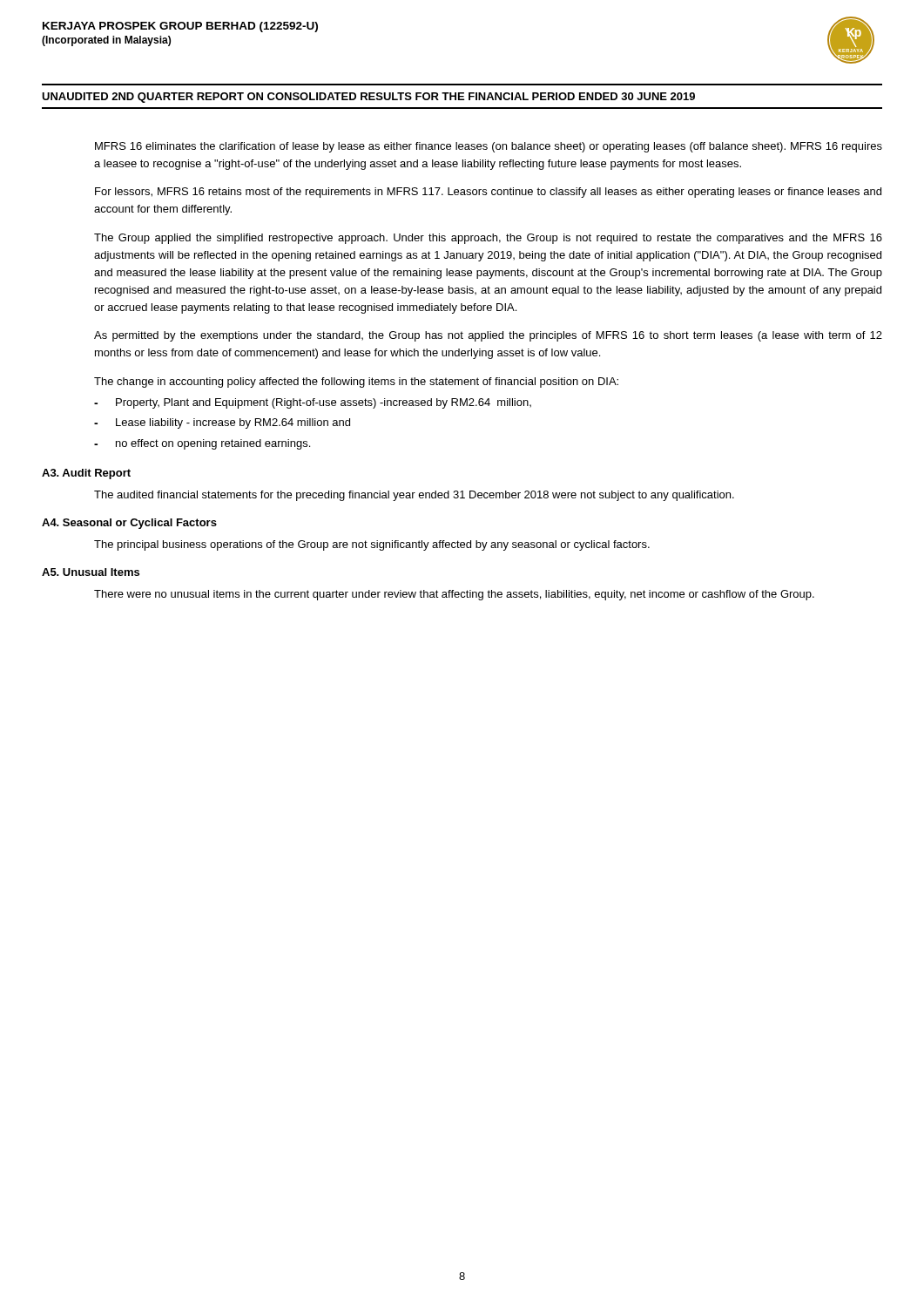
Task: Find "A3. Audit Report" on this page
Action: tap(86, 472)
